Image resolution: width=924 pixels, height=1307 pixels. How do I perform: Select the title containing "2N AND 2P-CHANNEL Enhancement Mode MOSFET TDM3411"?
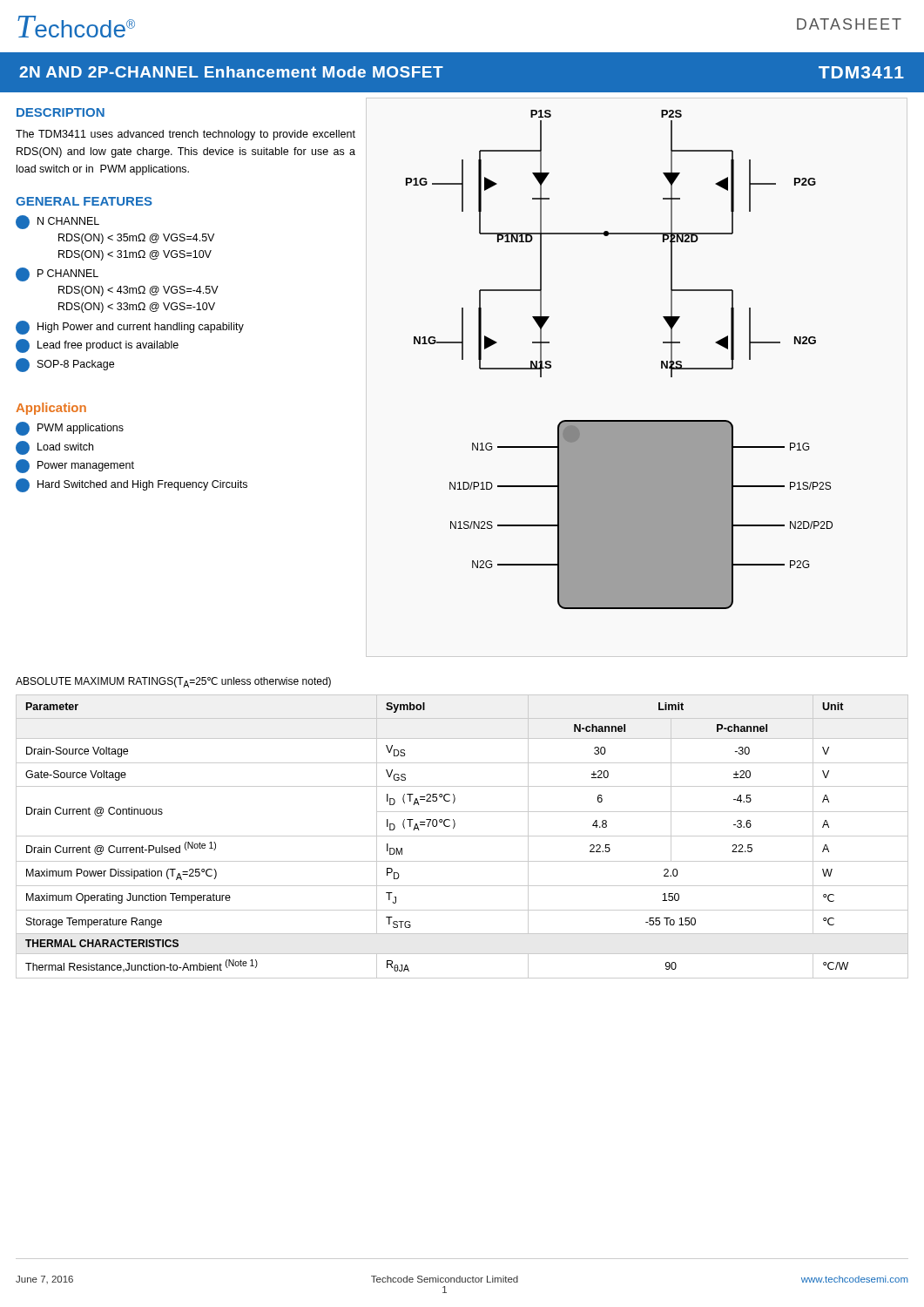[232, 72]
